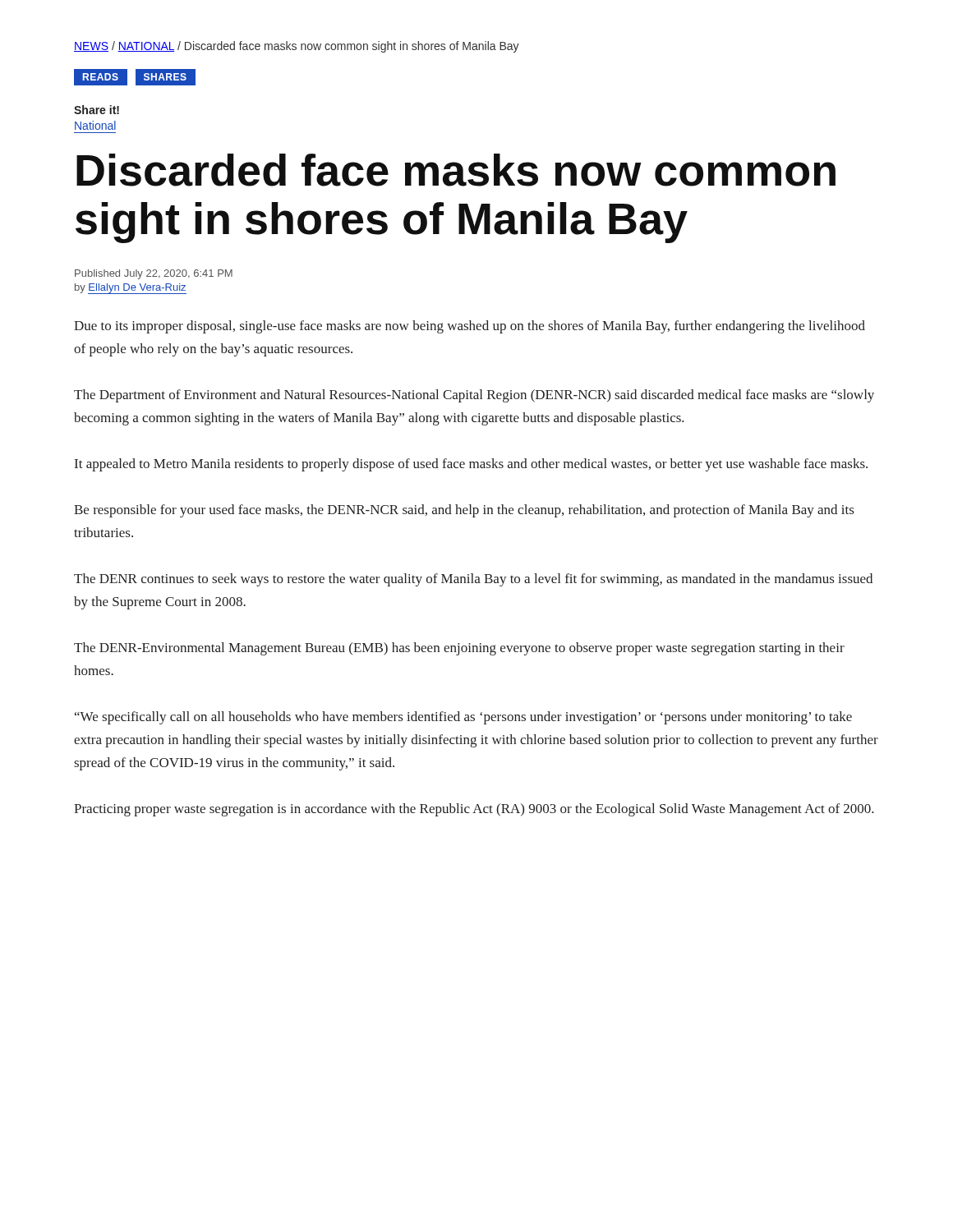Image resolution: width=953 pixels, height=1232 pixels.
Task: Find the text block that reads "The DENR continues to seek ways to"
Action: (x=473, y=590)
